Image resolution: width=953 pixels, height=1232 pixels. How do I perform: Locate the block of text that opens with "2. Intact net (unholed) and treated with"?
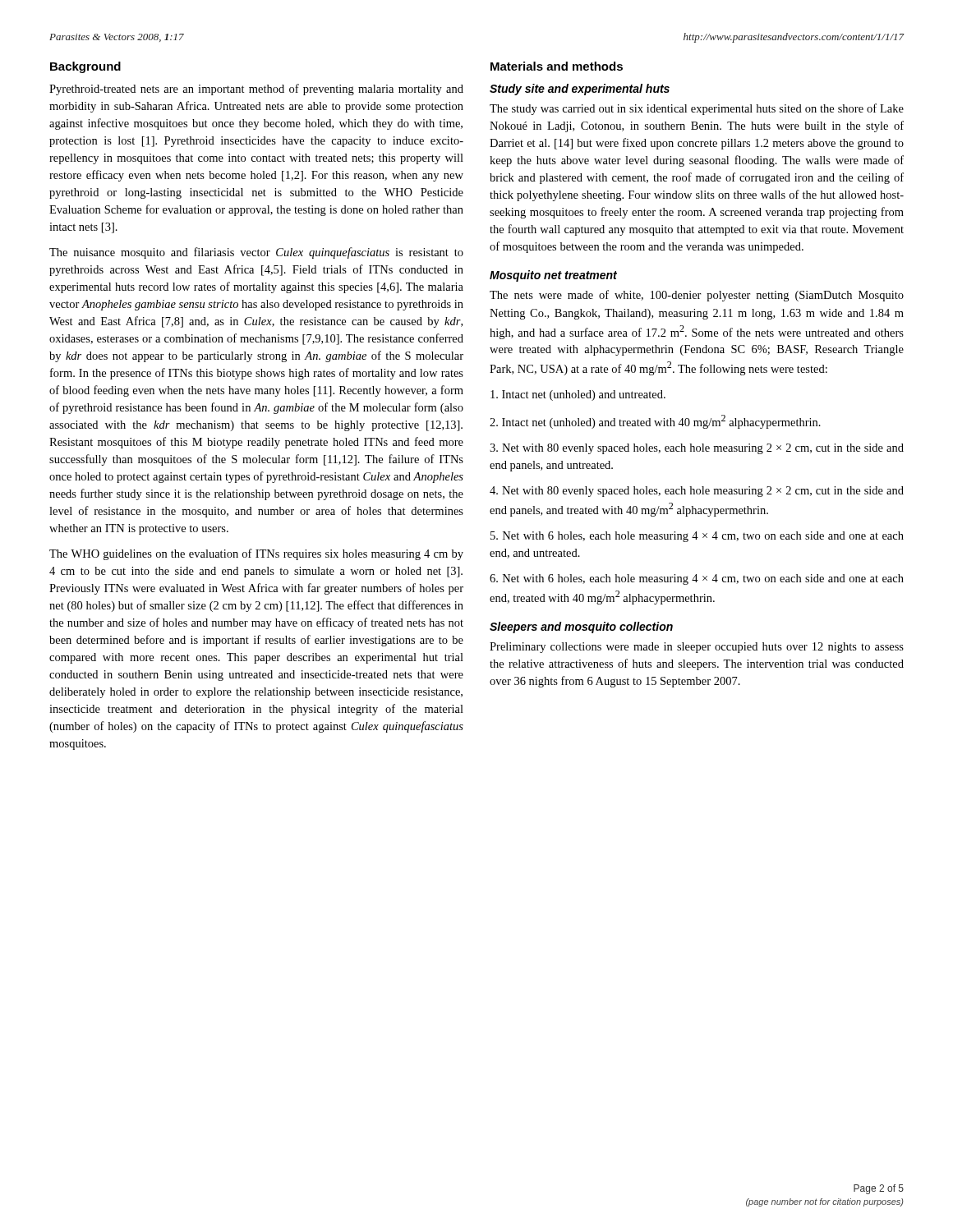coord(697,422)
